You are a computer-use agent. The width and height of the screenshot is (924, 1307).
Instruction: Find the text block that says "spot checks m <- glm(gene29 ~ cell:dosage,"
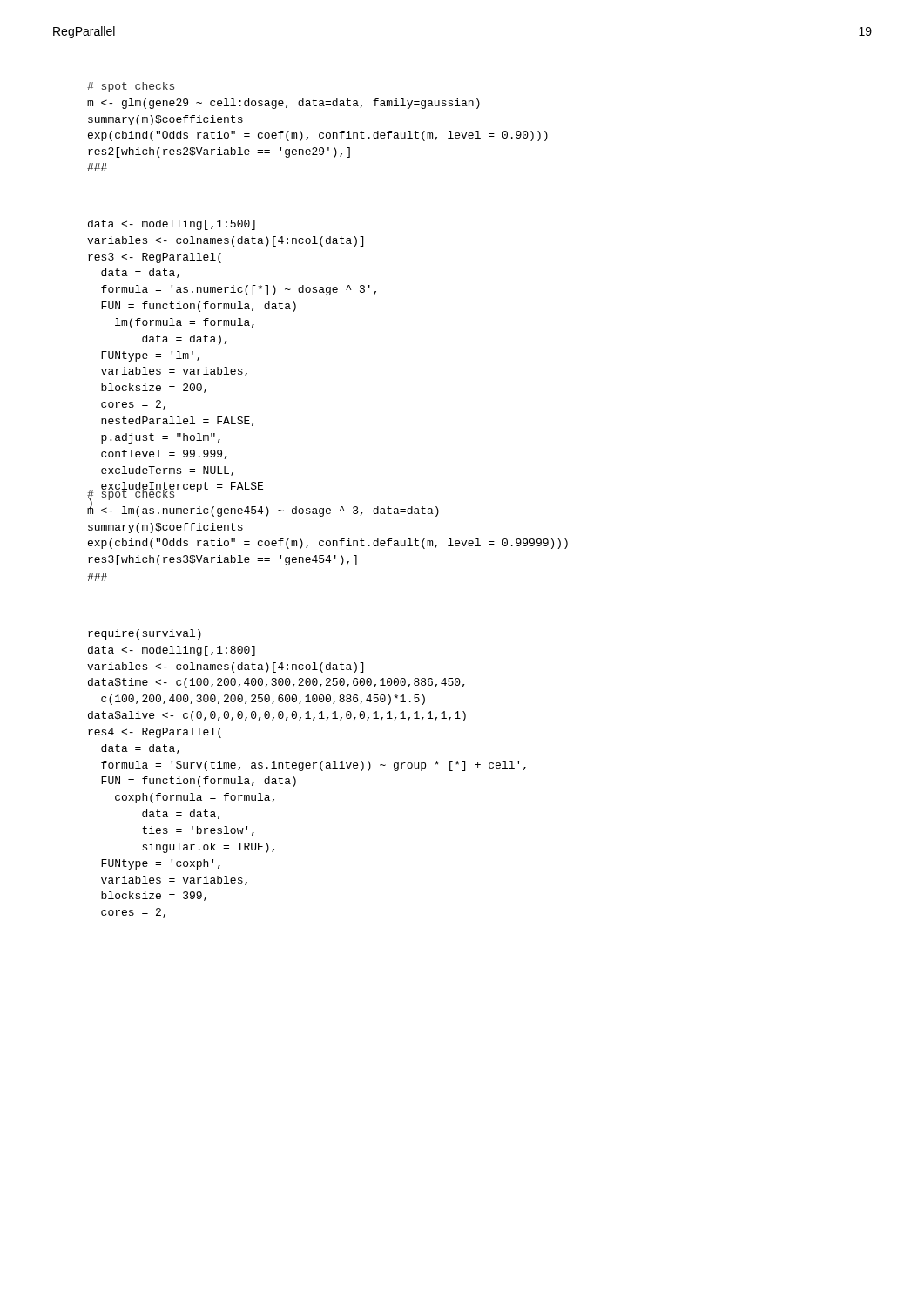tap(131, 87)
